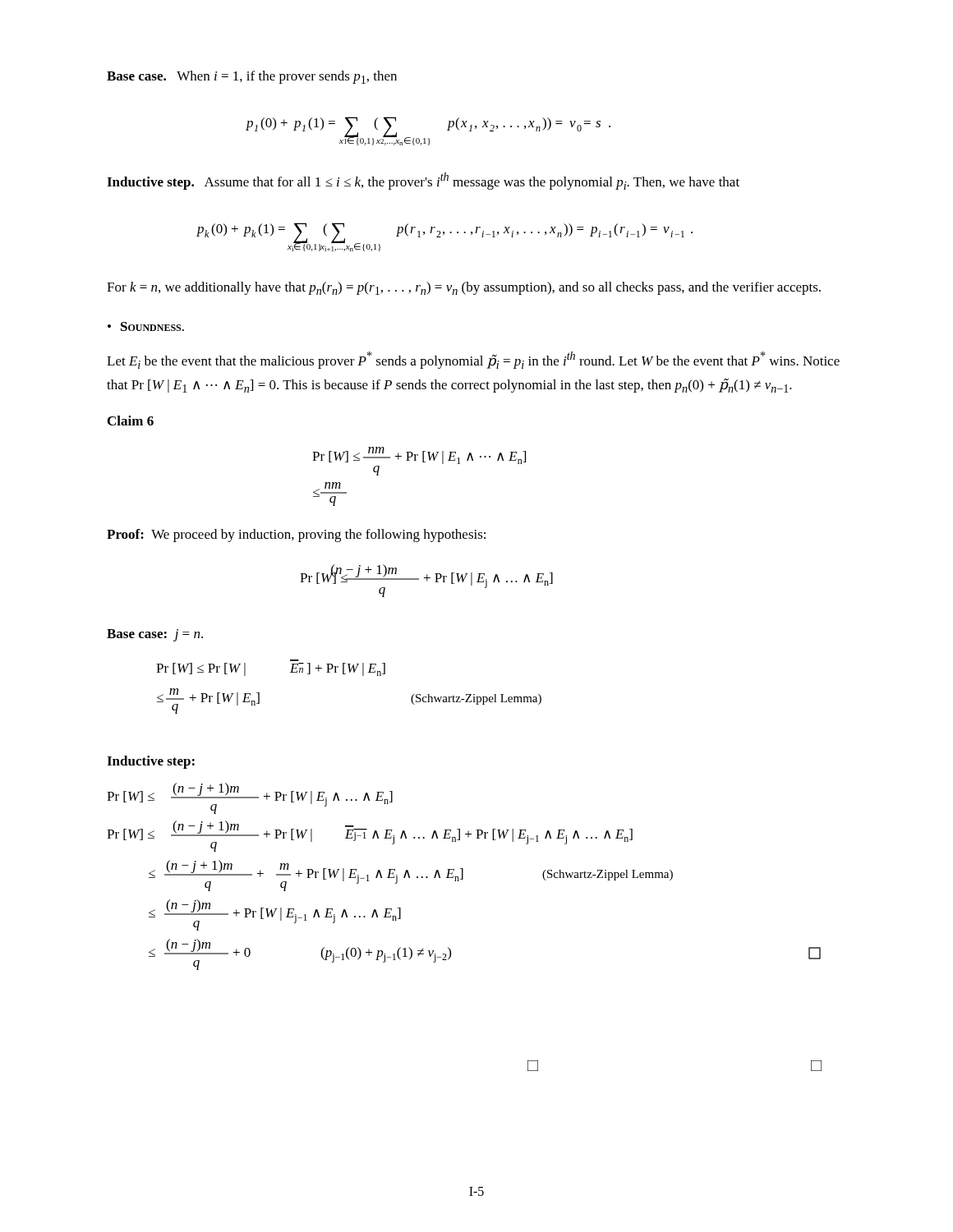Navigate to the element starting "Inductive step:"
This screenshot has height=1232, width=953.
click(151, 761)
